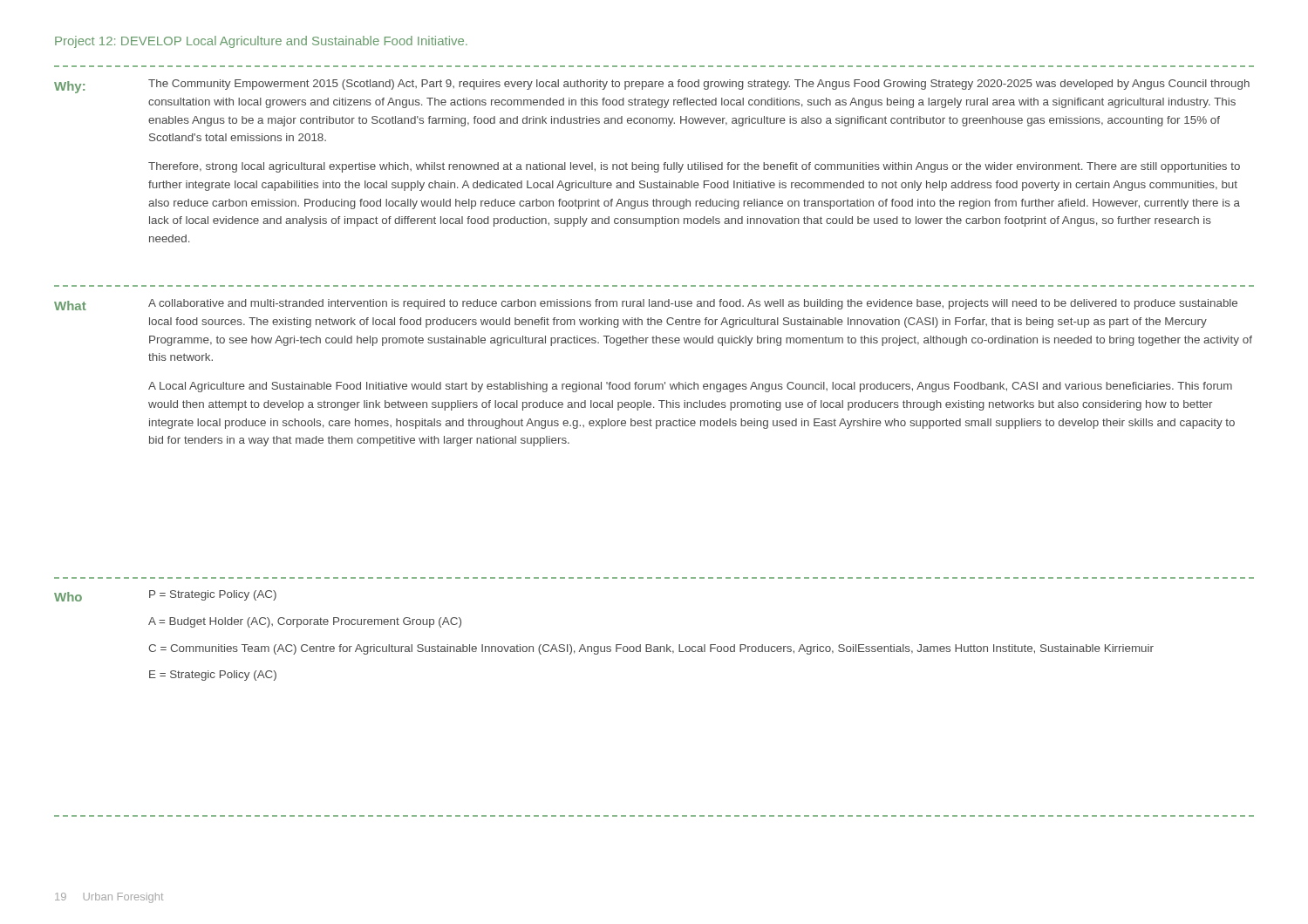Point to the text starting "Who P = Strategic Policy (AC) A"
The width and height of the screenshot is (1308, 924).
(654, 635)
